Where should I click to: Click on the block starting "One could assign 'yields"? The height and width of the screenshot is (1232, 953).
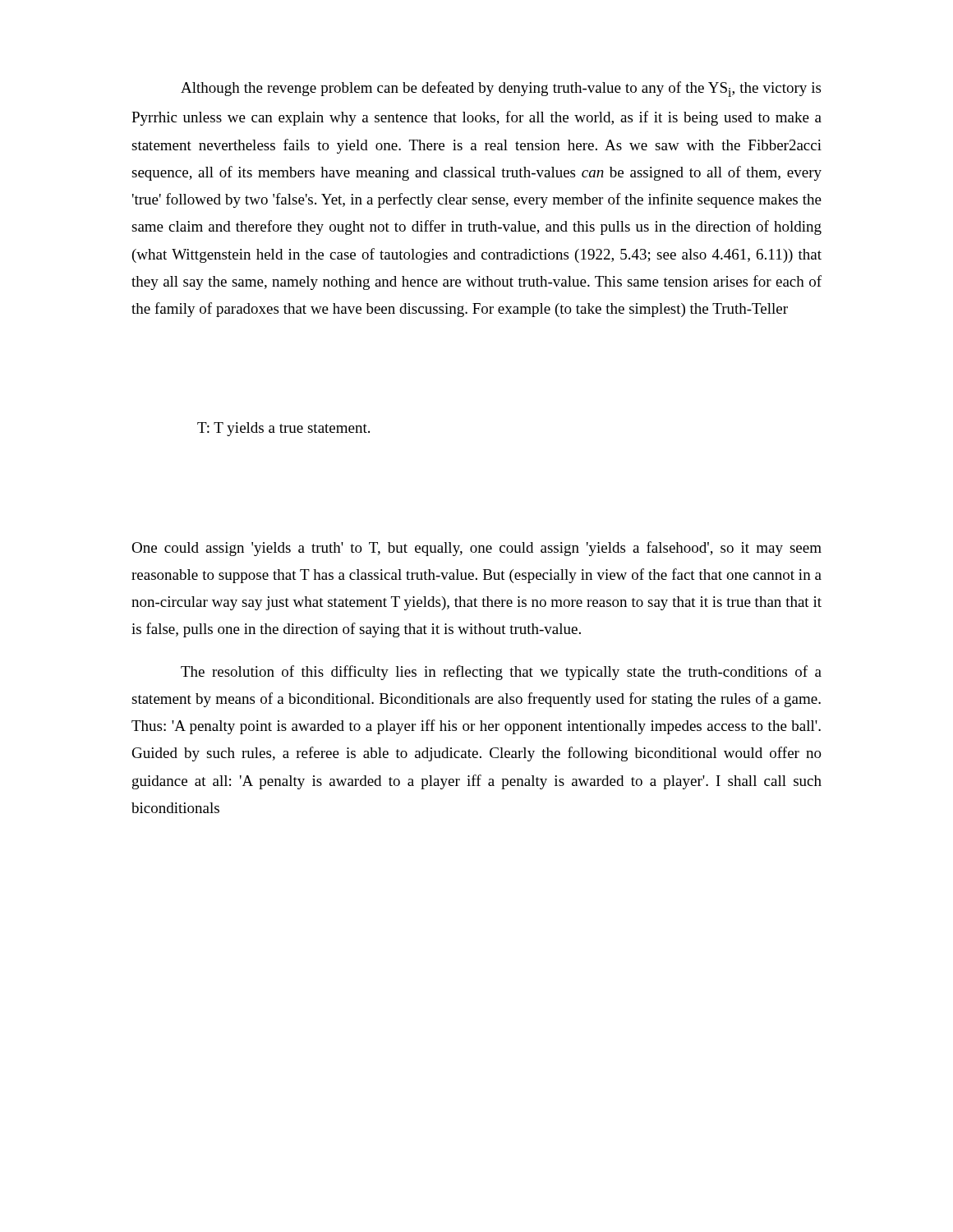tap(476, 588)
